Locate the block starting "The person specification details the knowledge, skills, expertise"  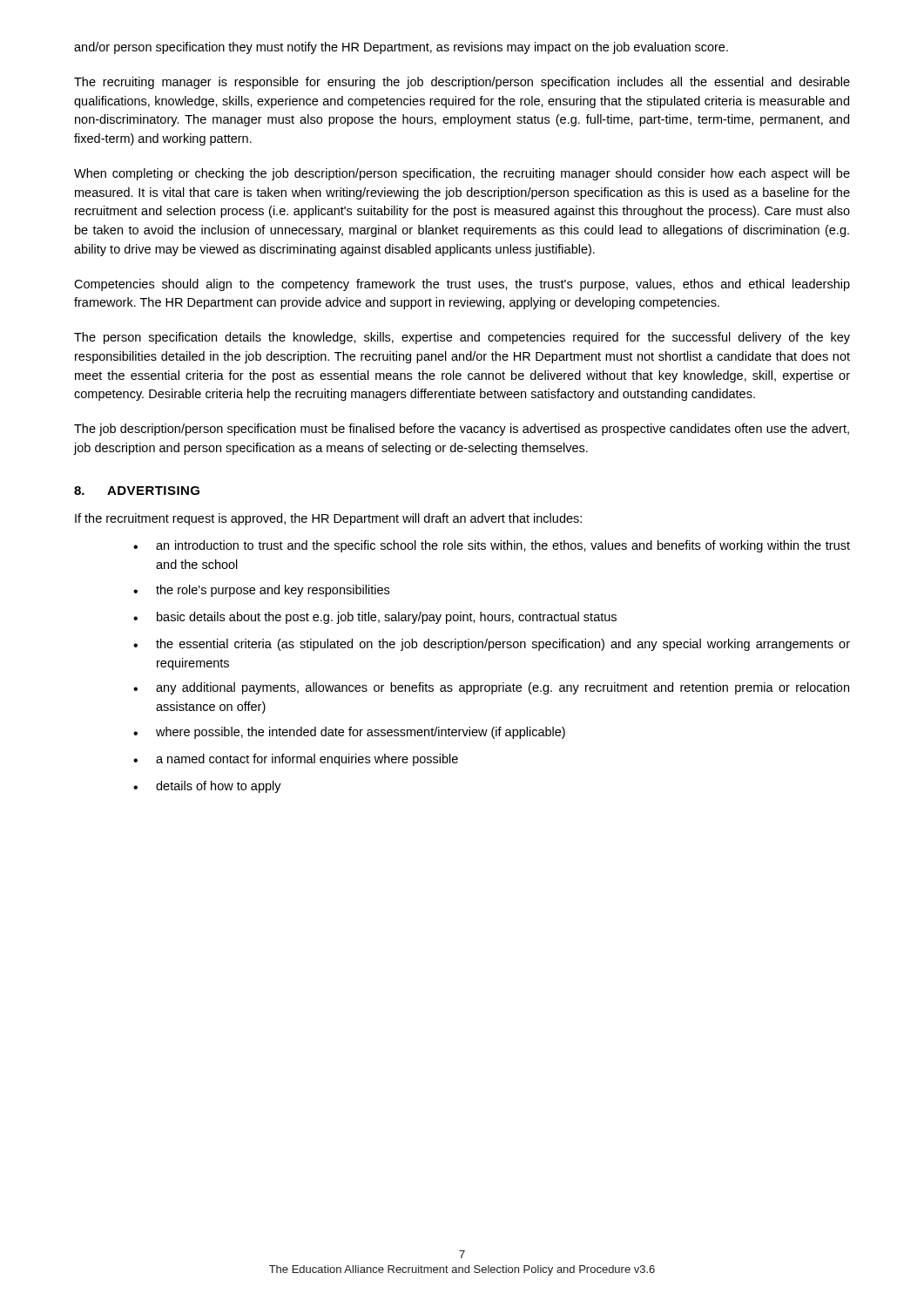[x=462, y=366]
